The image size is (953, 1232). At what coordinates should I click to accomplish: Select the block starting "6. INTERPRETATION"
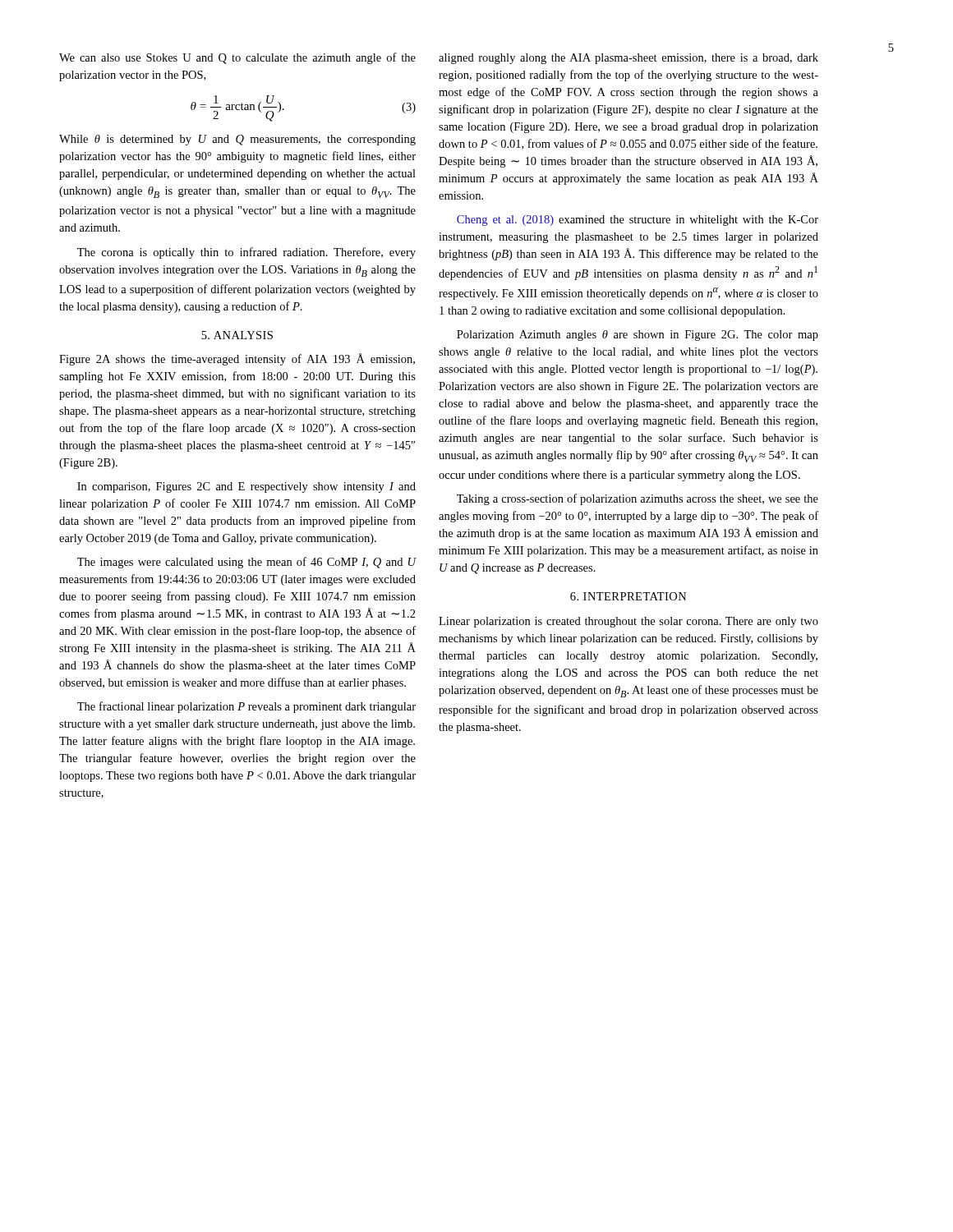click(628, 597)
